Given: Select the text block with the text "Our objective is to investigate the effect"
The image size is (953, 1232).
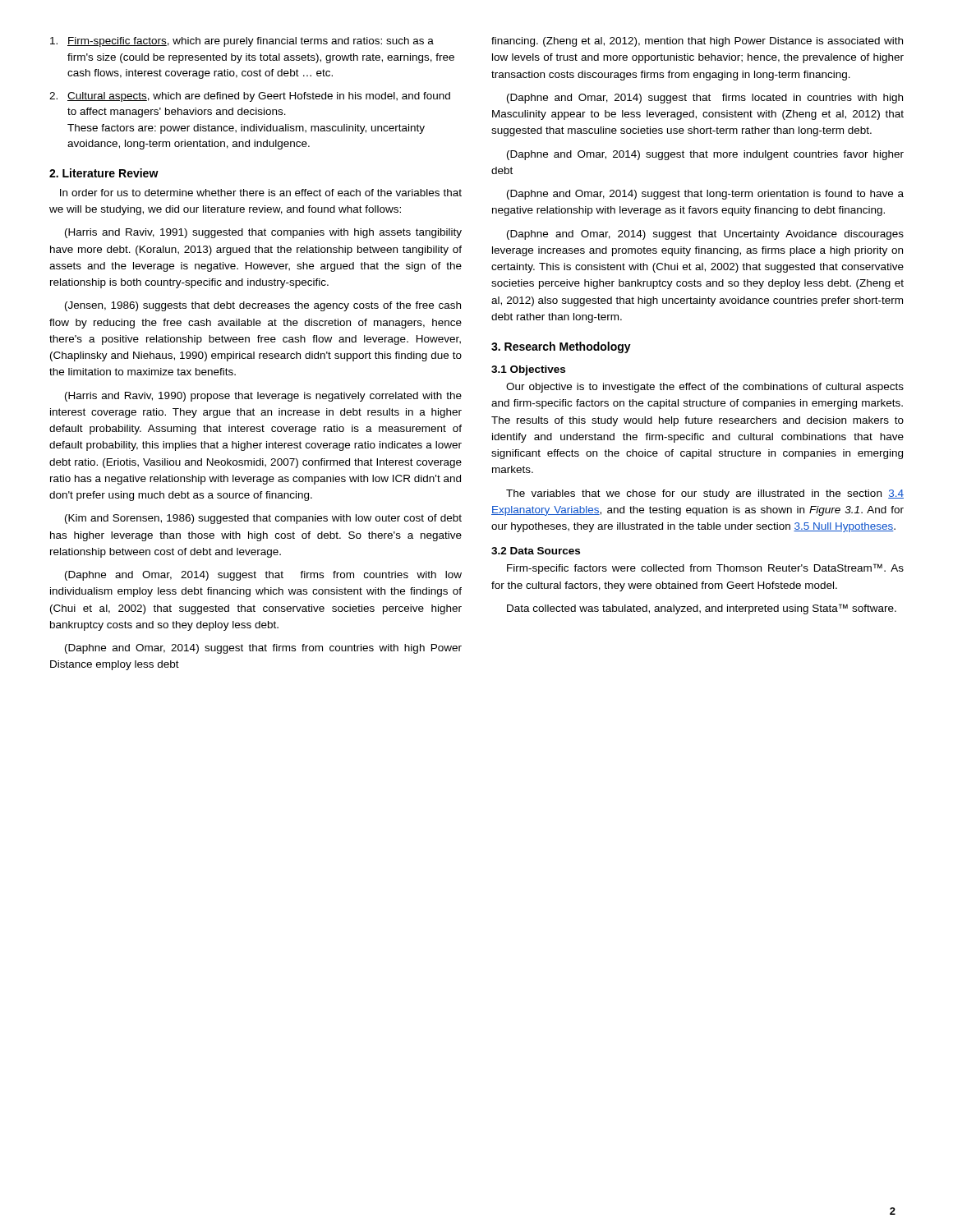Looking at the screenshot, I should pyautogui.click(x=698, y=428).
